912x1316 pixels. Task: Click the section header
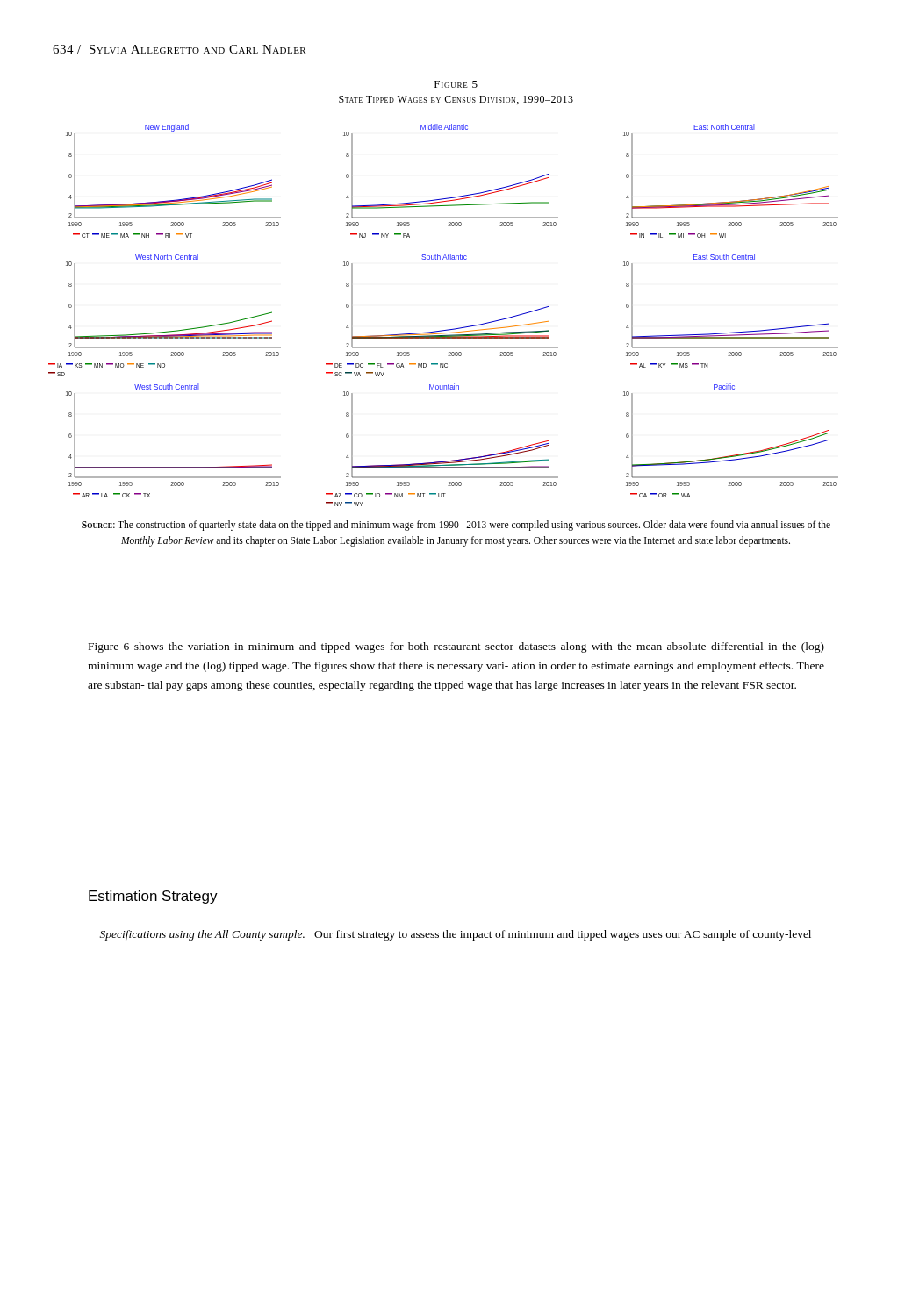pos(152,896)
